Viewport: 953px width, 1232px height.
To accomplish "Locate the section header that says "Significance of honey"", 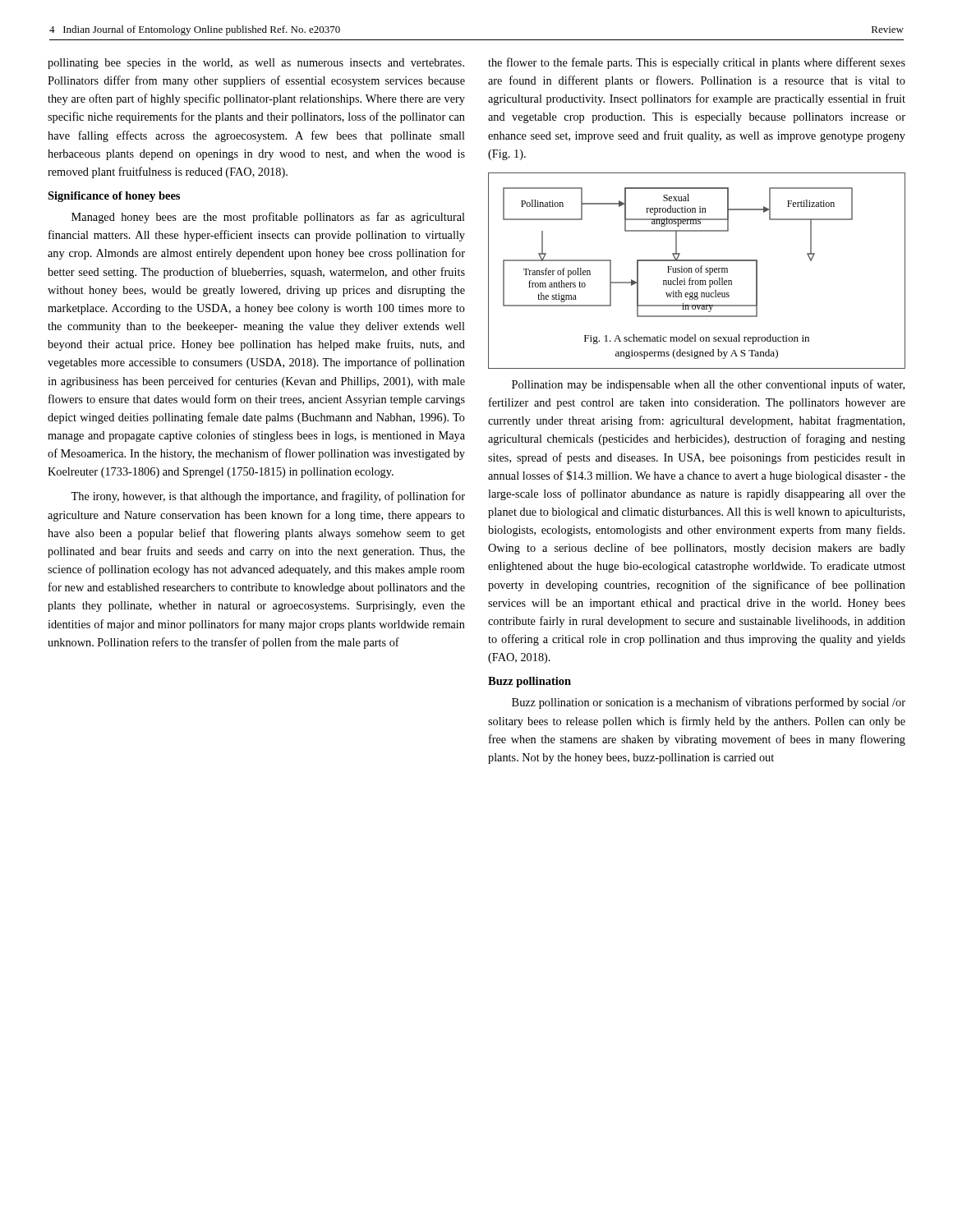I will click(114, 196).
